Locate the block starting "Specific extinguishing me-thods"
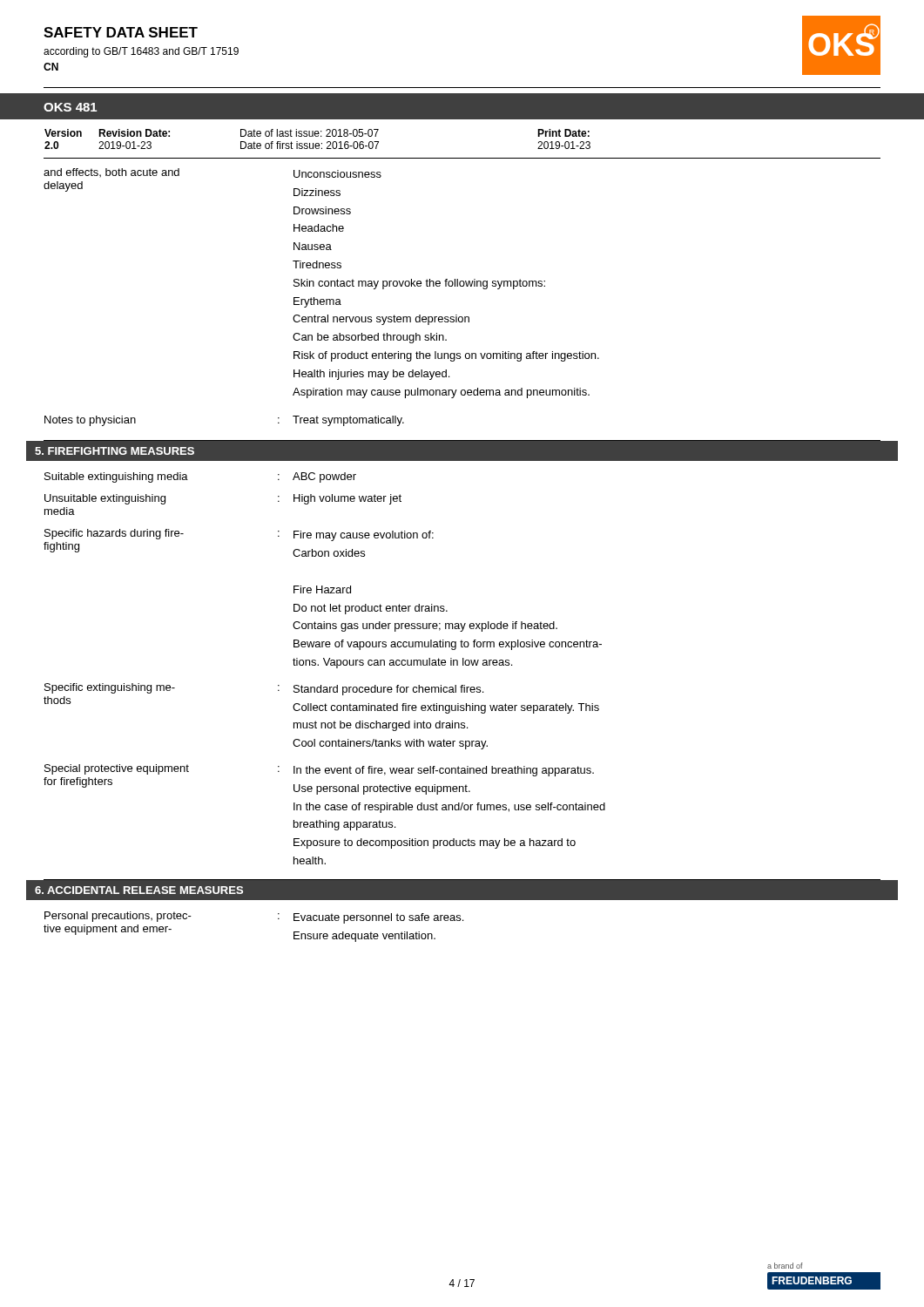 tap(109, 693)
